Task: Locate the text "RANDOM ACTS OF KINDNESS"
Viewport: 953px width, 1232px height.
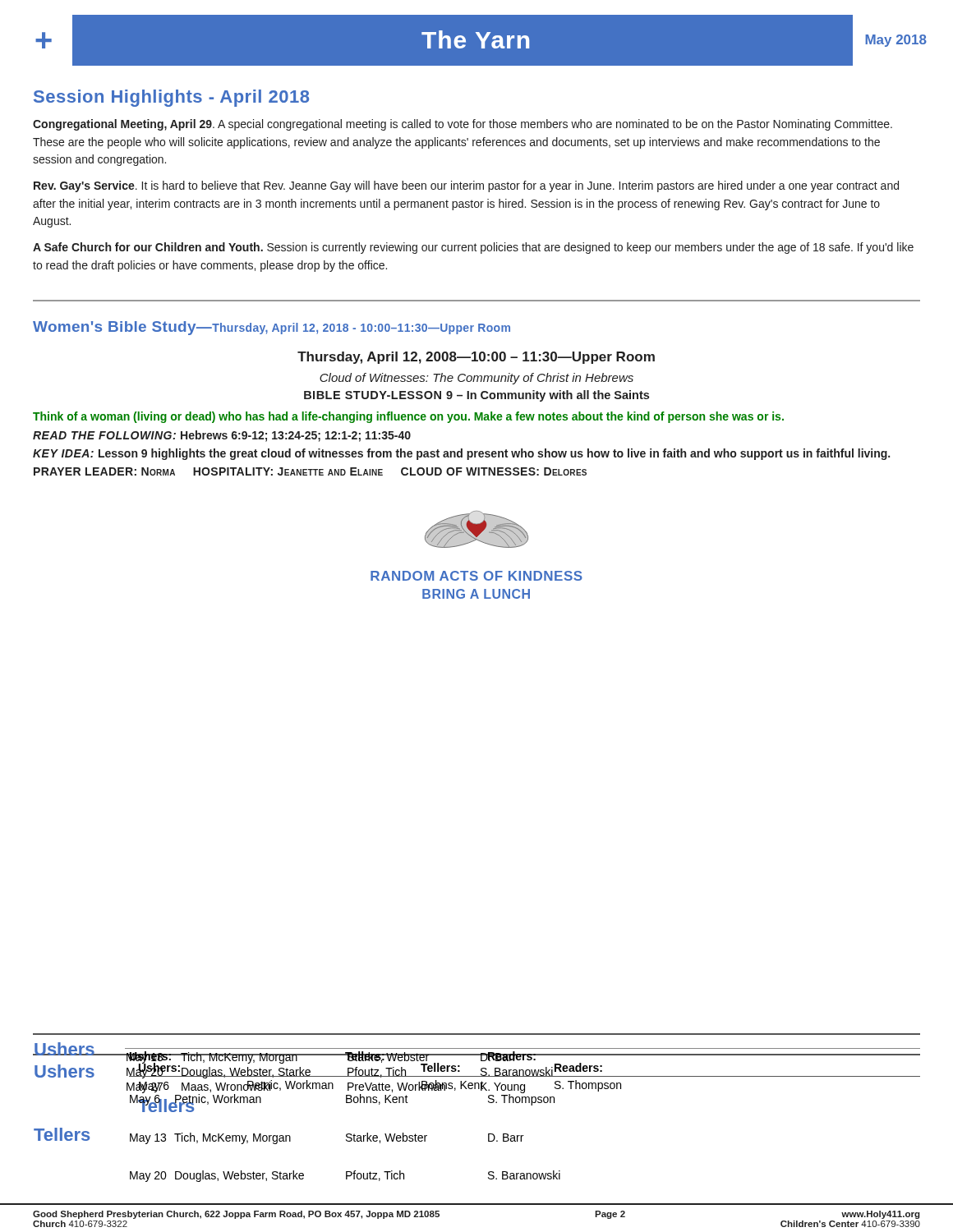Action: point(476,576)
